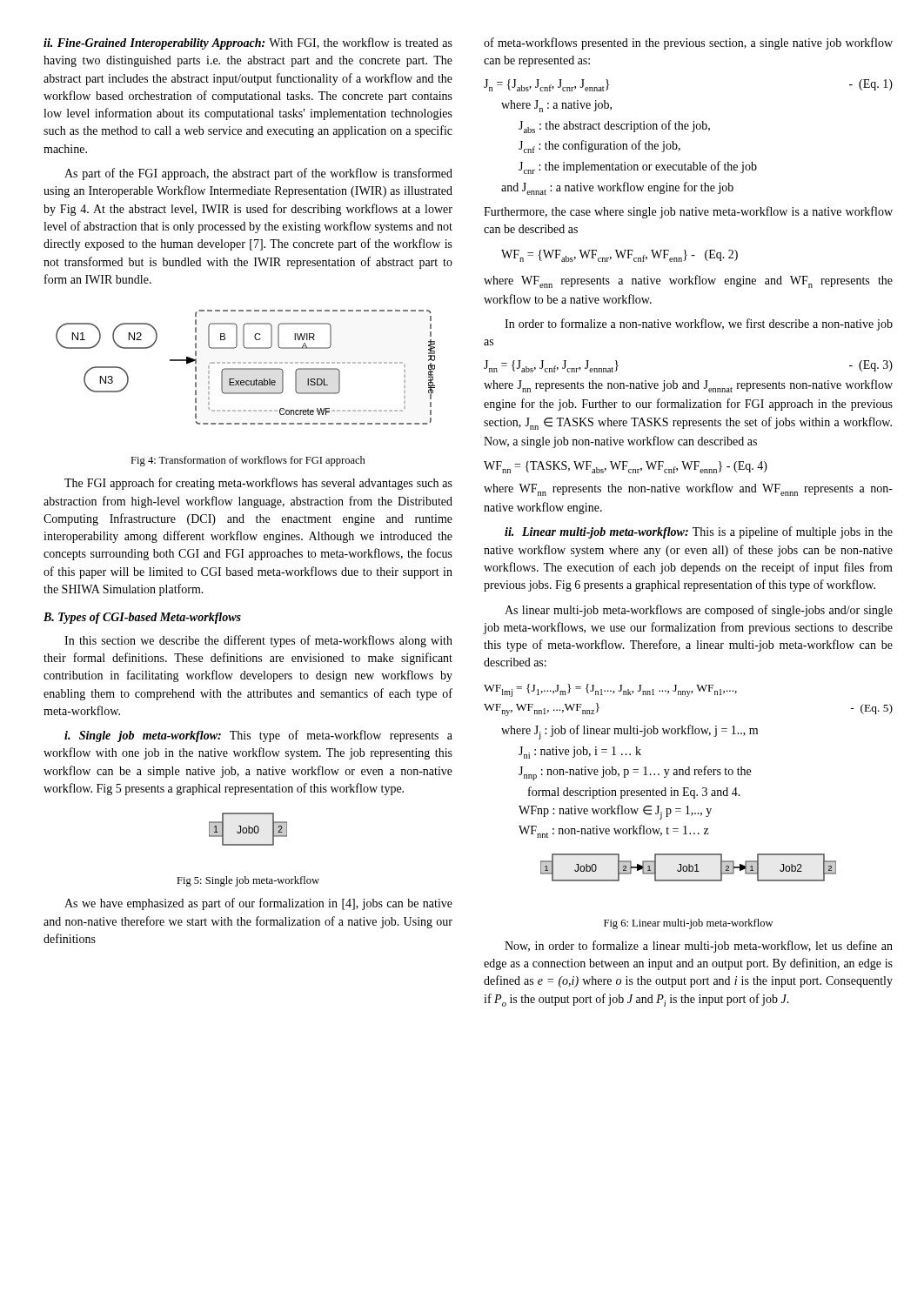Navigate to the element starting "where Jj : job of linear multi-job workflow,"
924x1305 pixels.
630,782
